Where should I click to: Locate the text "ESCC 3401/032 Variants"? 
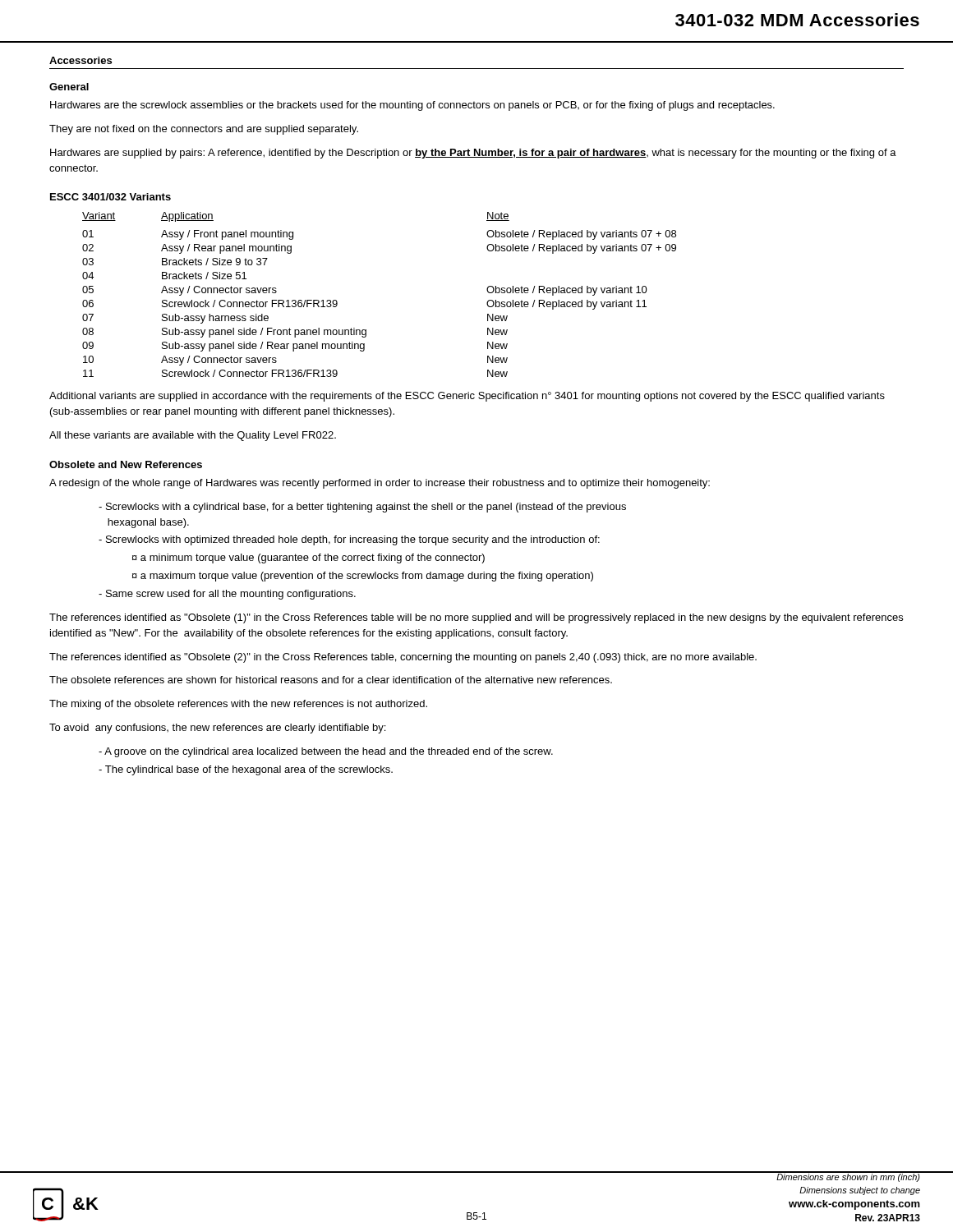pyautogui.click(x=110, y=197)
